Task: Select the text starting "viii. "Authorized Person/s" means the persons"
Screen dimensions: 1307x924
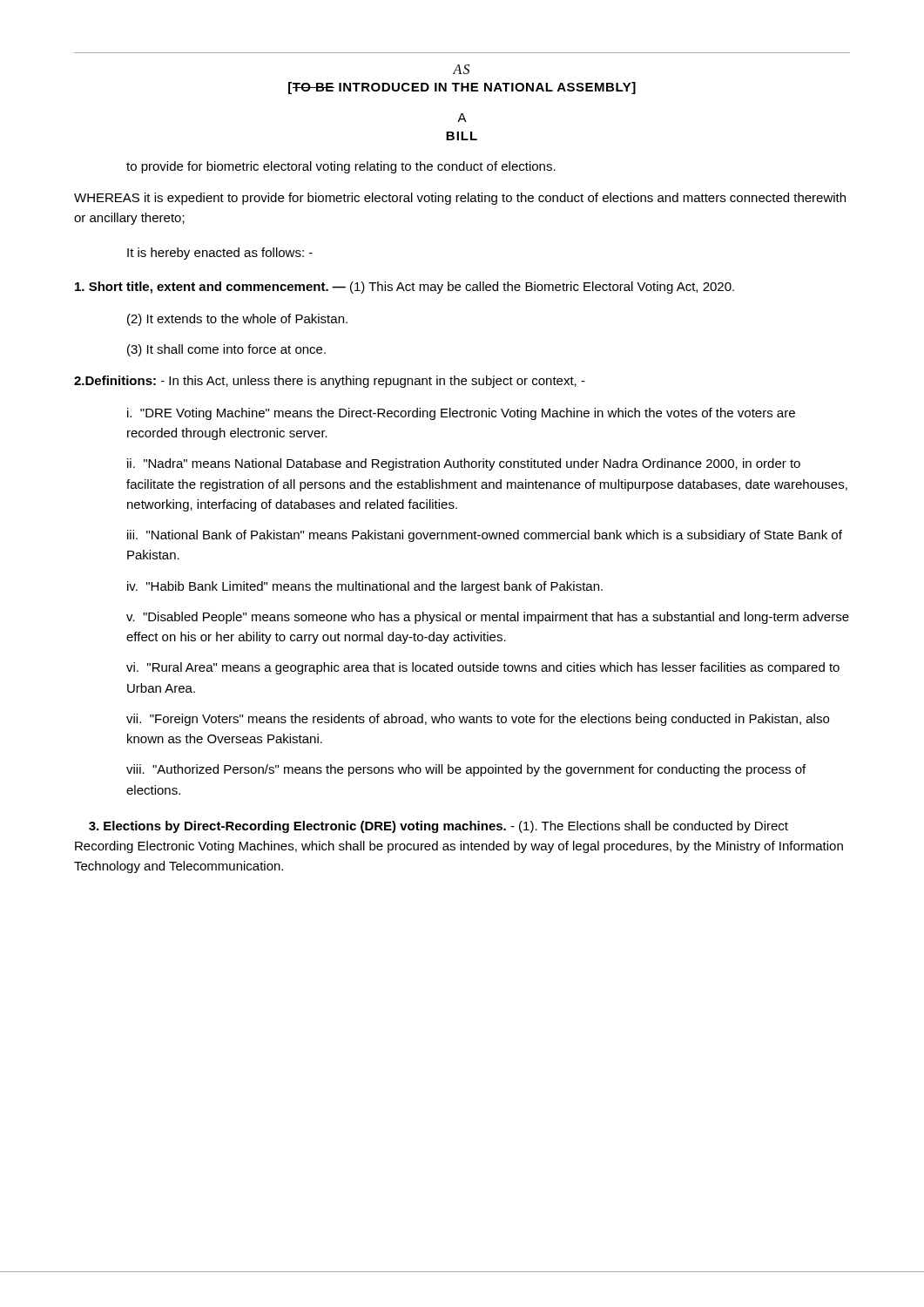Action: [x=466, y=779]
